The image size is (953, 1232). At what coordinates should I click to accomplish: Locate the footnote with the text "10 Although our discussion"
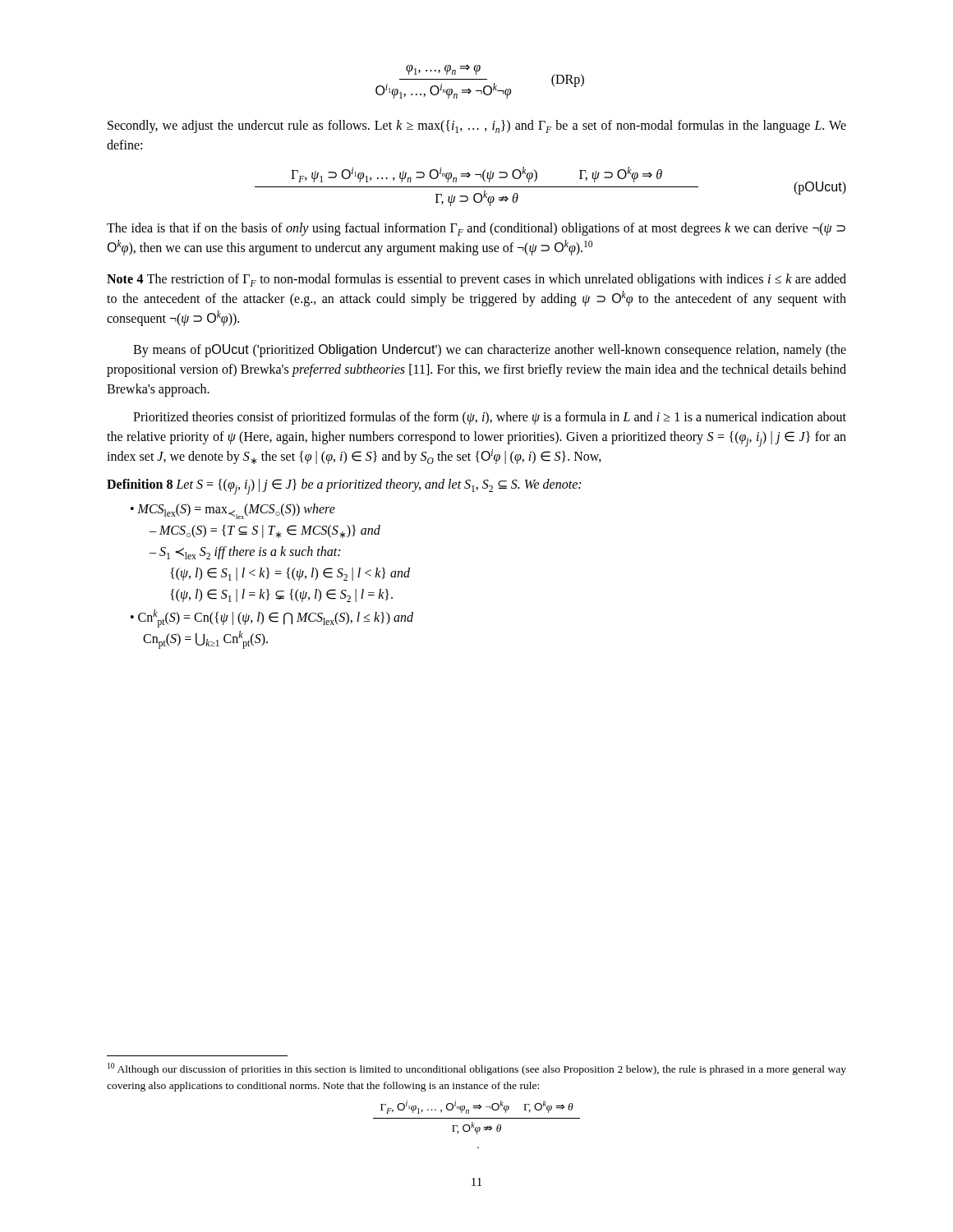tap(476, 1107)
